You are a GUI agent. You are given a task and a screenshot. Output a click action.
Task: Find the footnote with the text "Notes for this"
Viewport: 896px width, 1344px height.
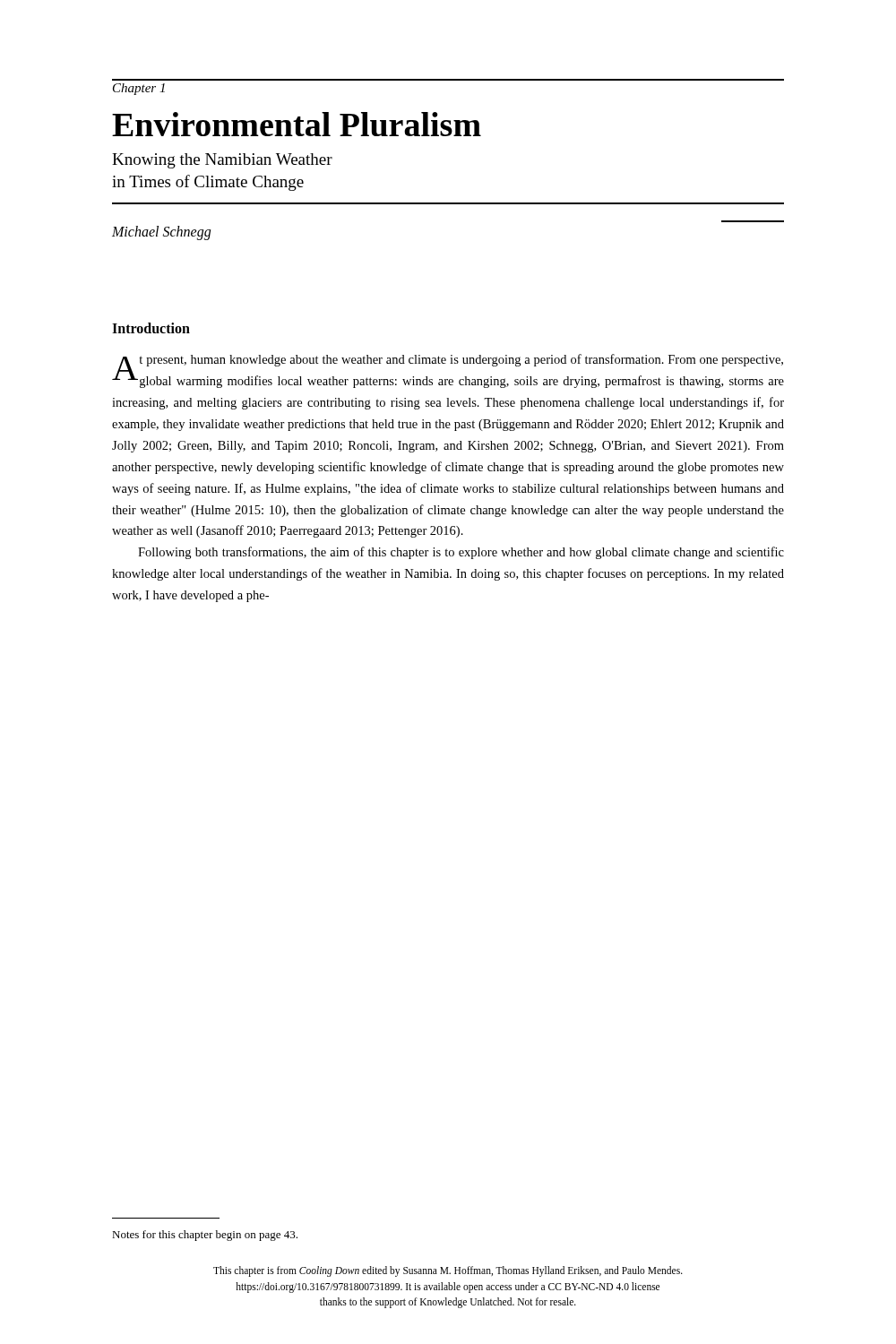click(205, 1234)
